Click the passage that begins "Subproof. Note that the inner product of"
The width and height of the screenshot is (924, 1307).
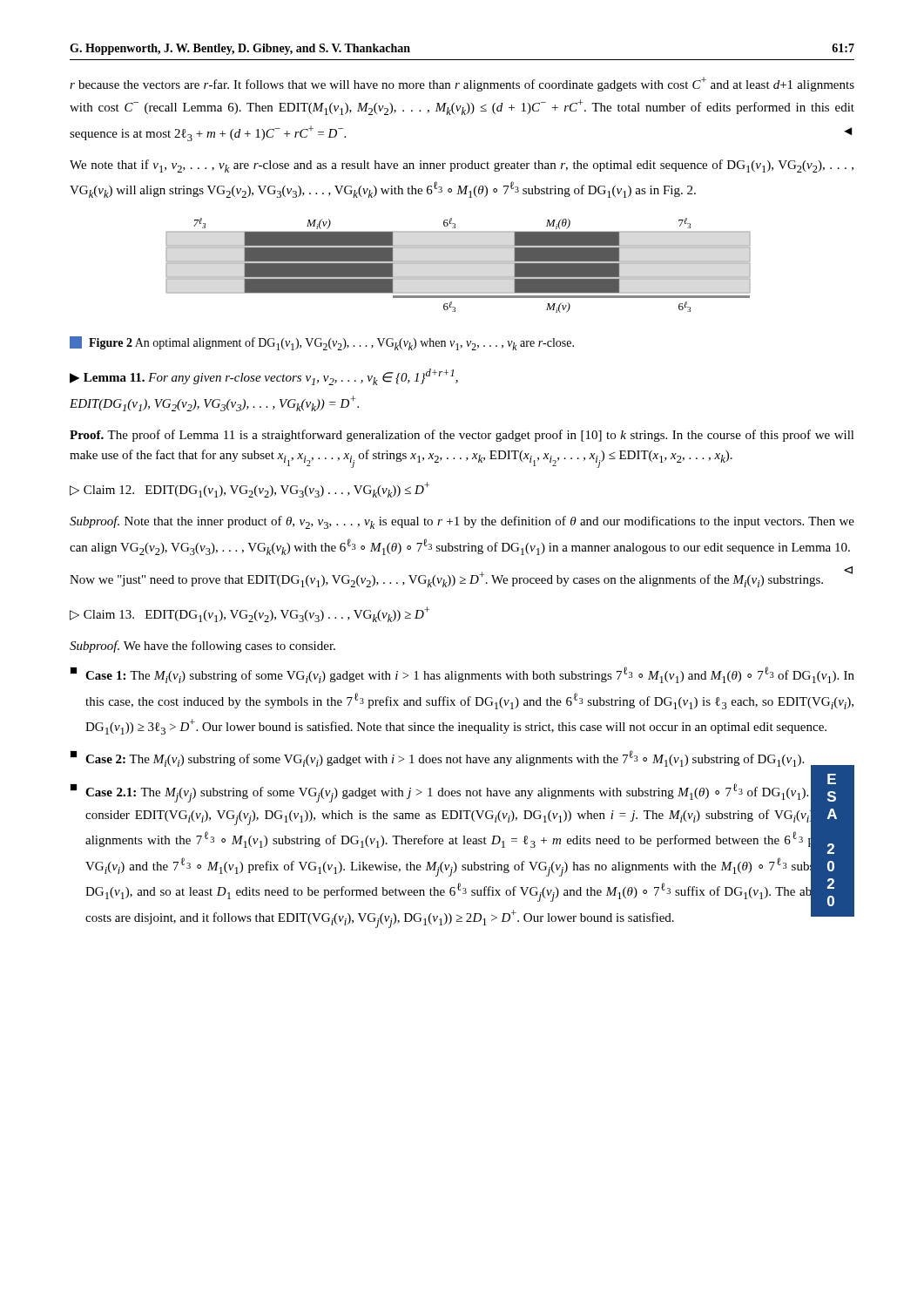(x=462, y=536)
